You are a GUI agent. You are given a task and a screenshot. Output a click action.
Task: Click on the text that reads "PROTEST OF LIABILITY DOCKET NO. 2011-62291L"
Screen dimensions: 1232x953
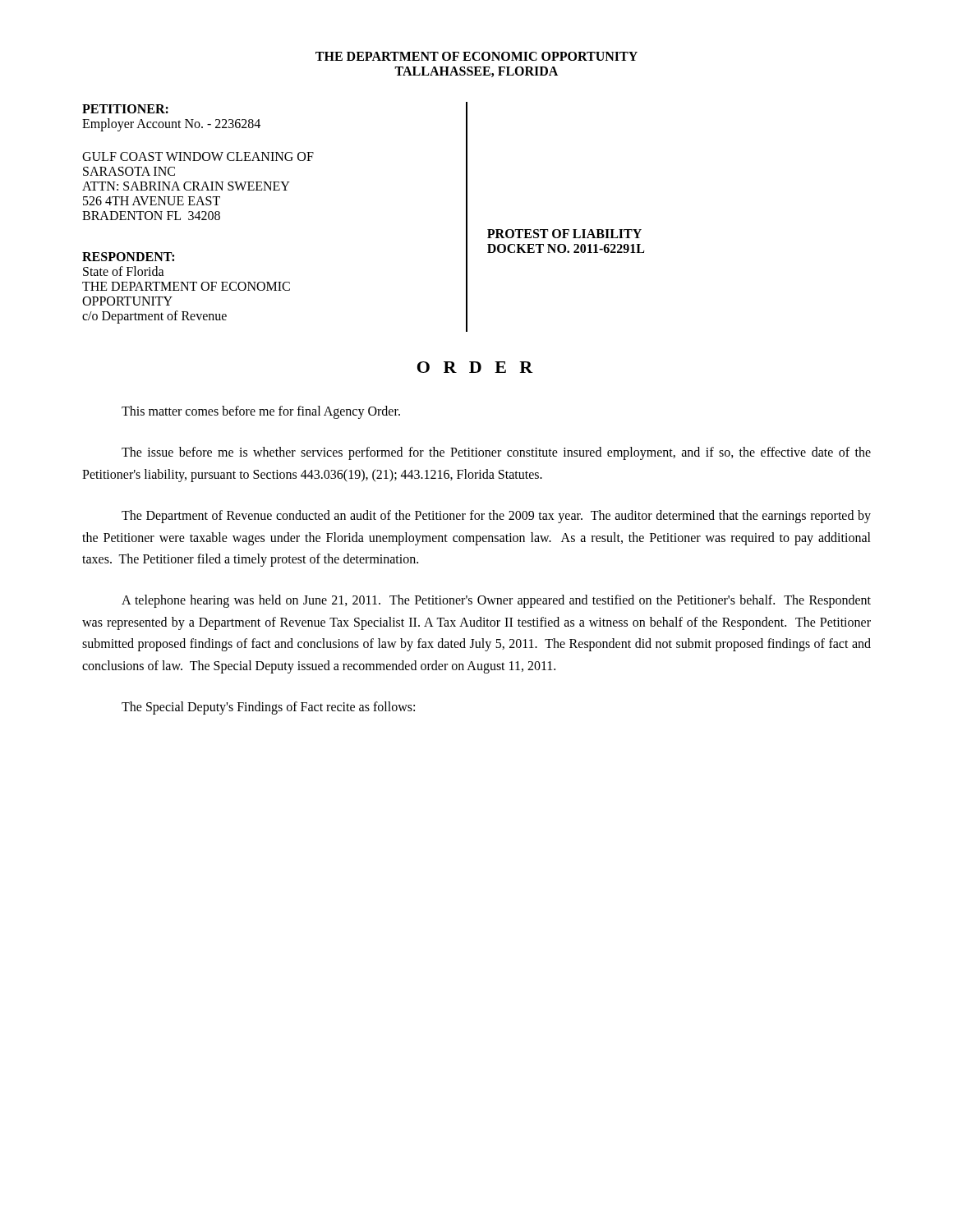566,241
